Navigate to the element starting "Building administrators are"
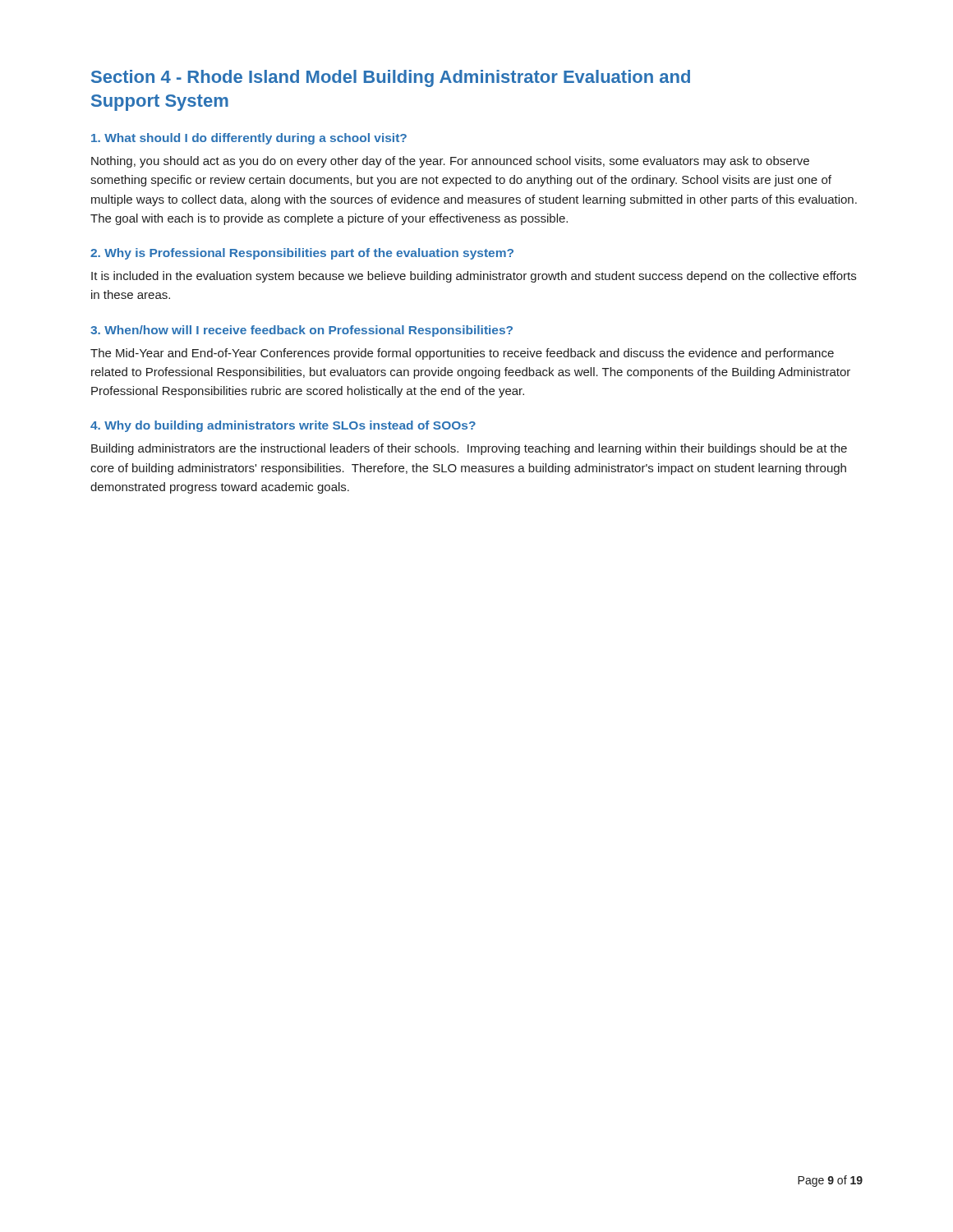Image resolution: width=953 pixels, height=1232 pixels. (x=469, y=467)
